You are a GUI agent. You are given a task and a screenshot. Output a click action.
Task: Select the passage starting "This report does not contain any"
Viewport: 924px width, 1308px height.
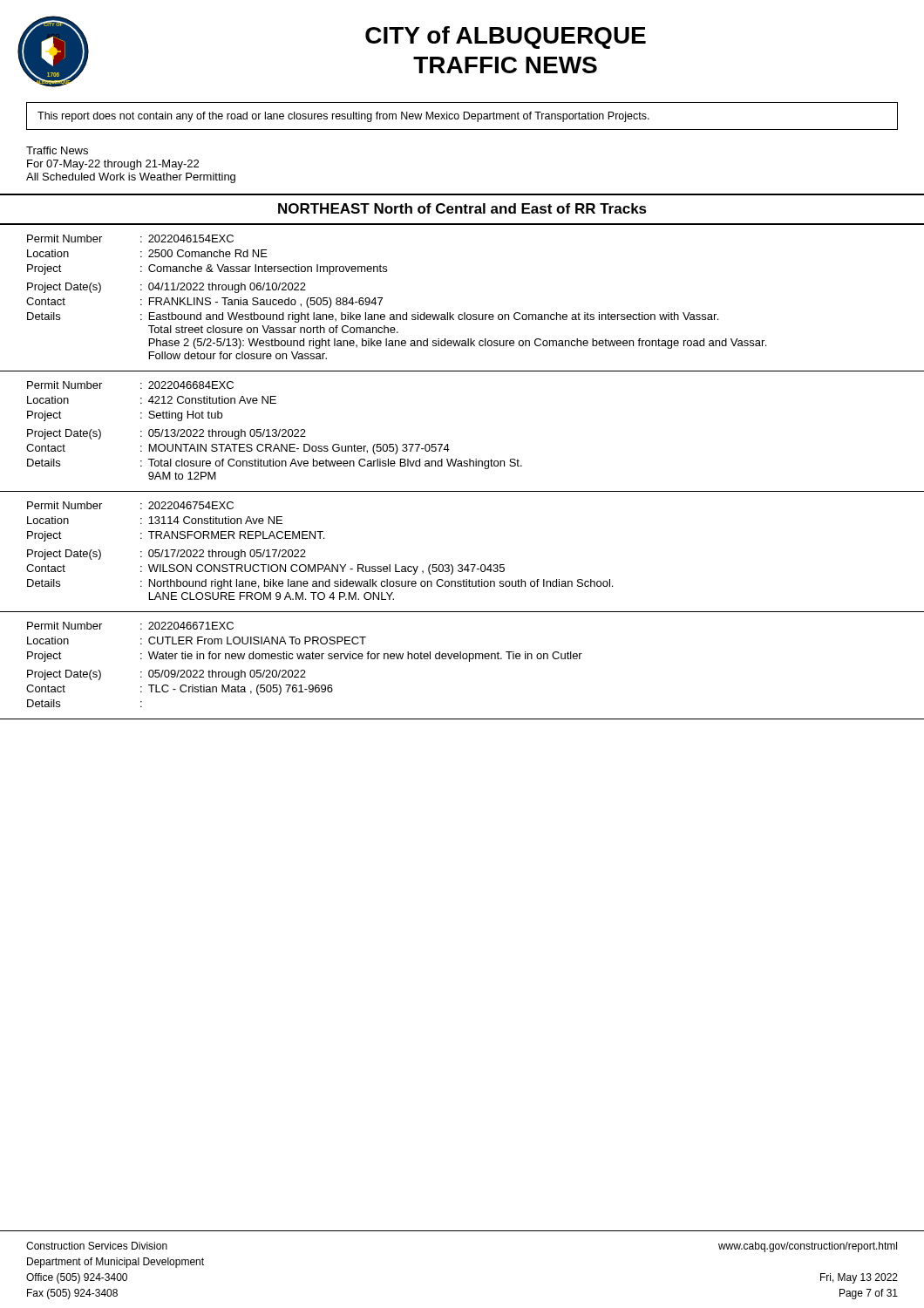click(x=344, y=116)
